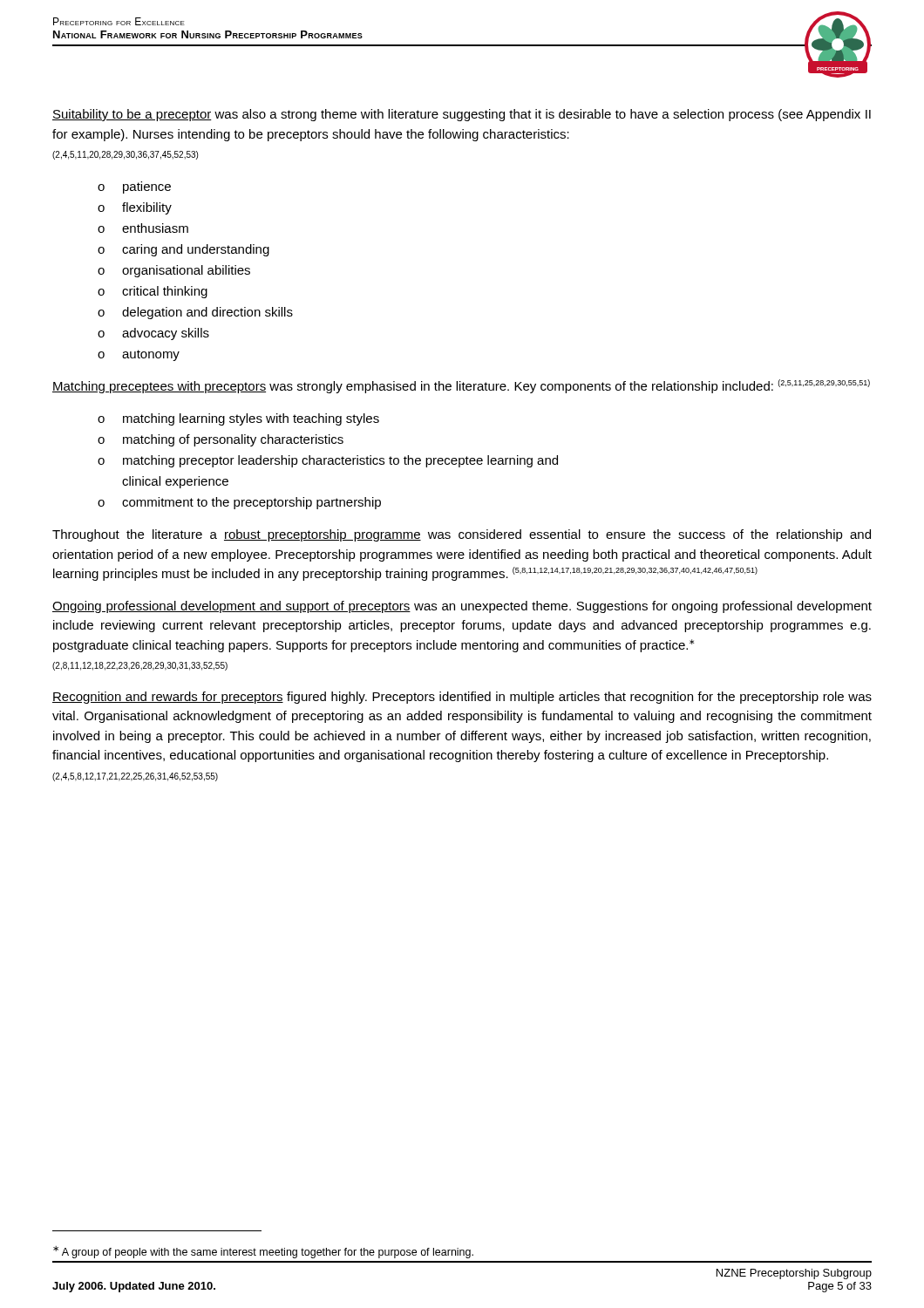Select the passage starting "Recognition and rewards for"
924x1308 pixels.
(x=462, y=735)
